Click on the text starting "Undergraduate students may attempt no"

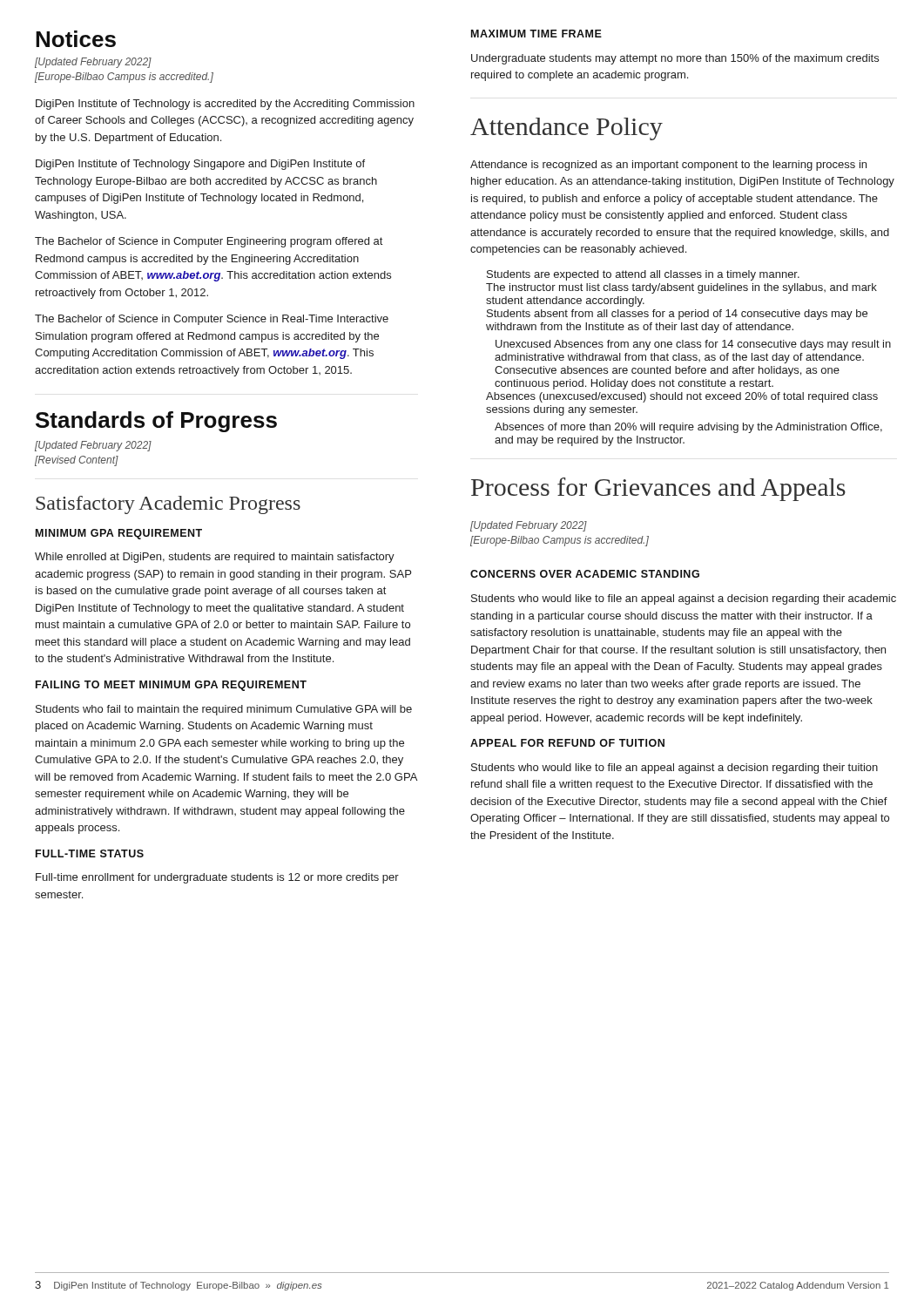684,66
